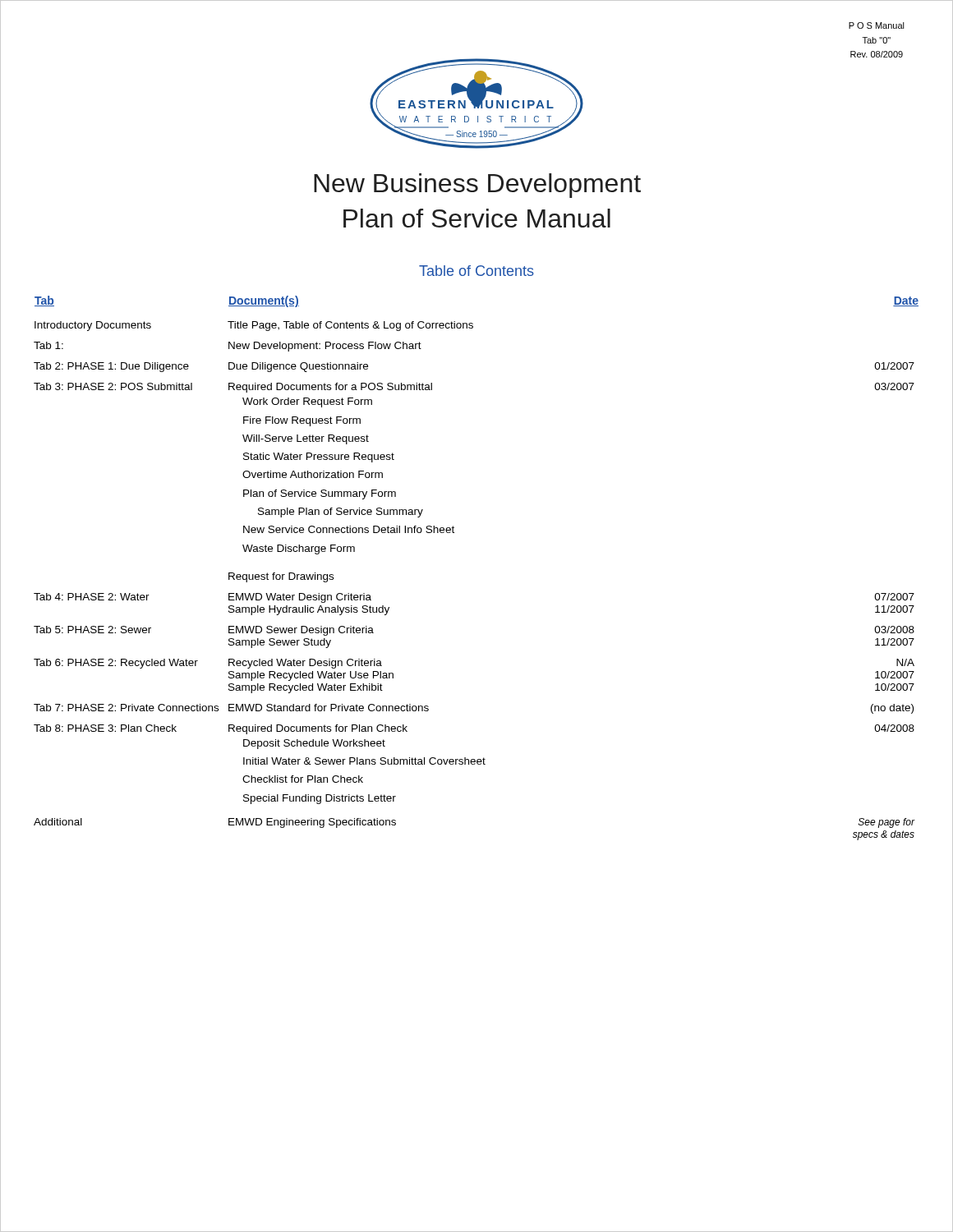This screenshot has width=953, height=1232.
Task: Select the title
Action: tap(476, 201)
